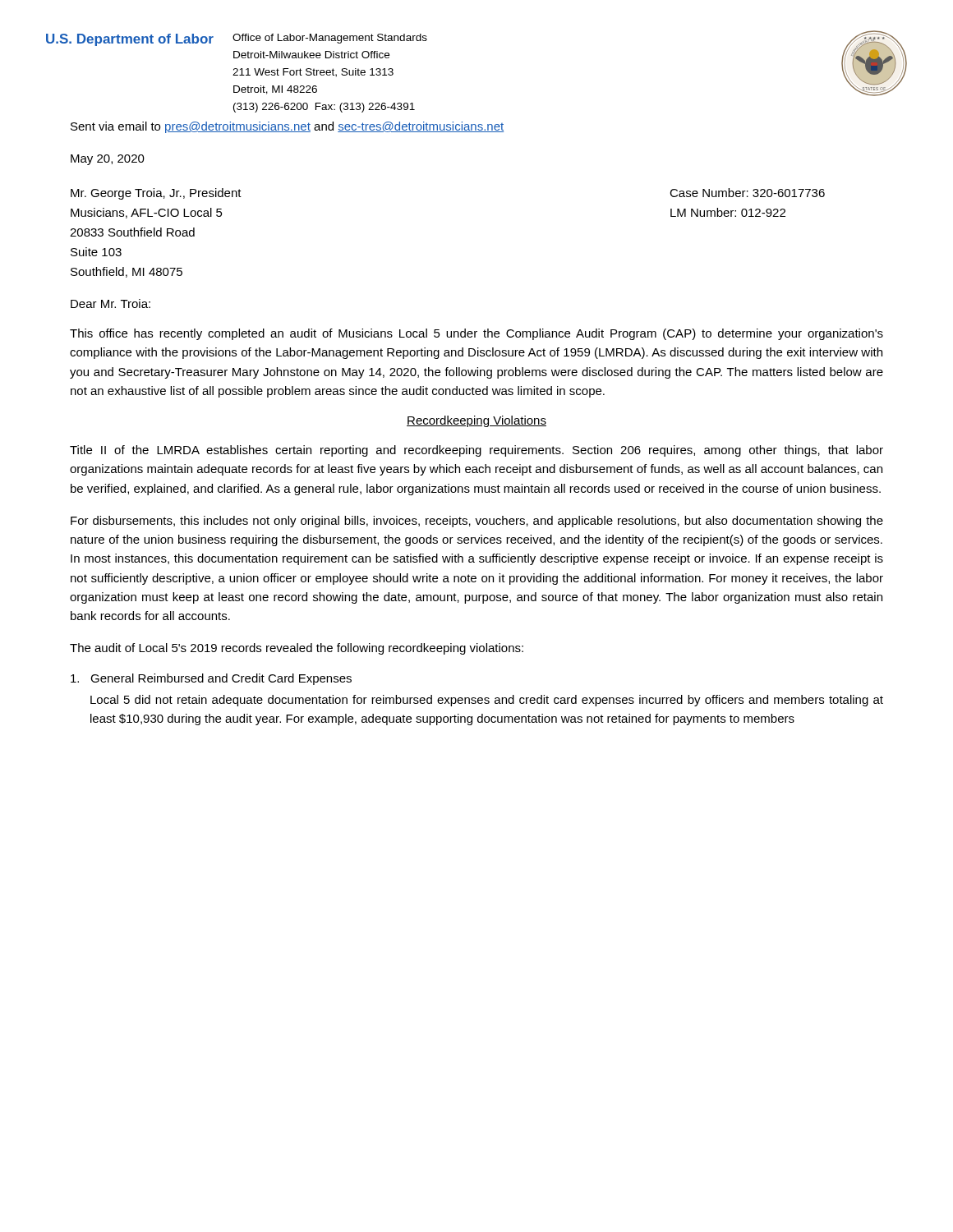Point to the passage starting "May 20, 2020"
The width and height of the screenshot is (953, 1232).
pos(107,158)
